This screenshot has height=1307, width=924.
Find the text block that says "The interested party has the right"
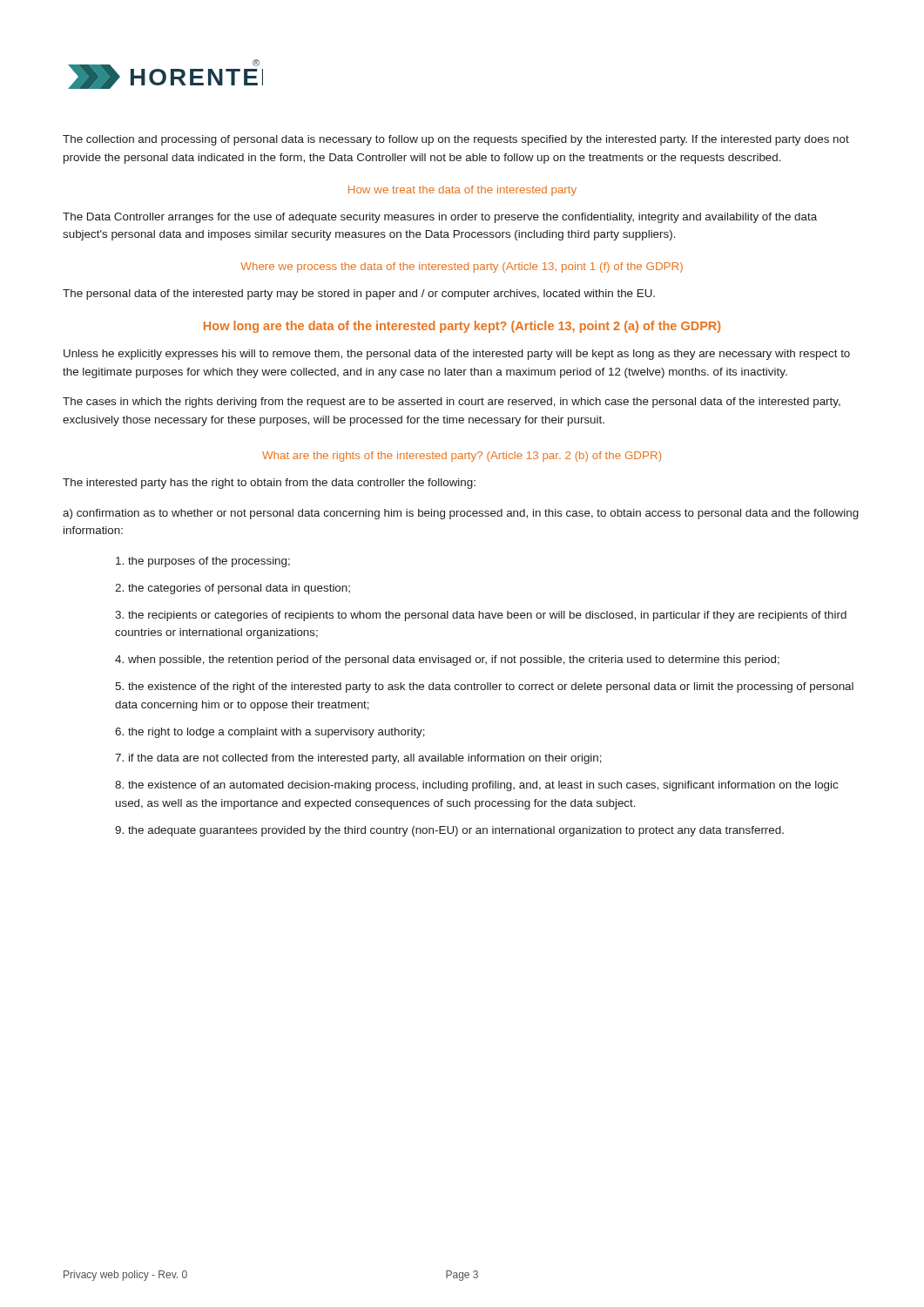(269, 482)
